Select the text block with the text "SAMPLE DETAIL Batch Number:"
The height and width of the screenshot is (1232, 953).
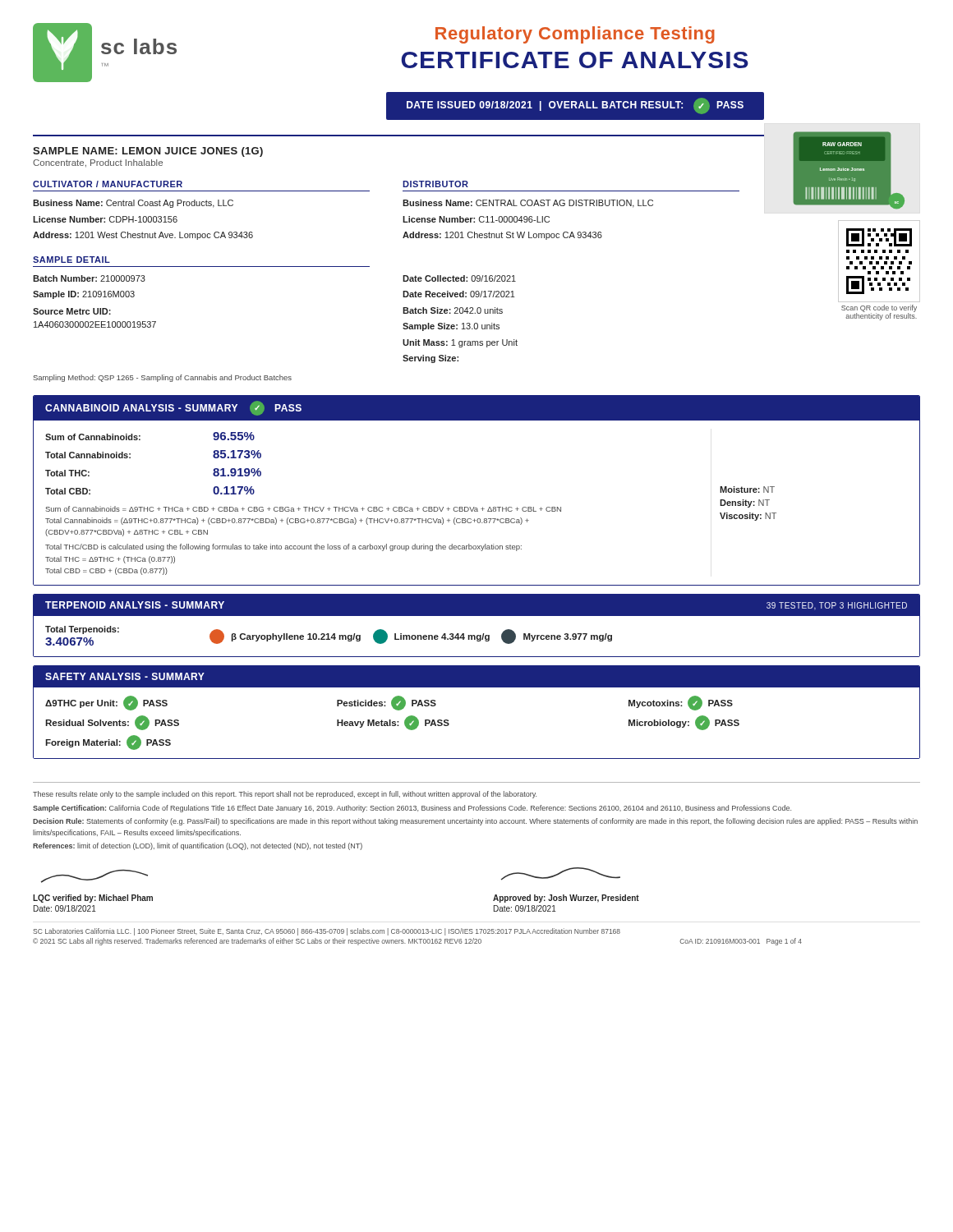click(71, 260)
